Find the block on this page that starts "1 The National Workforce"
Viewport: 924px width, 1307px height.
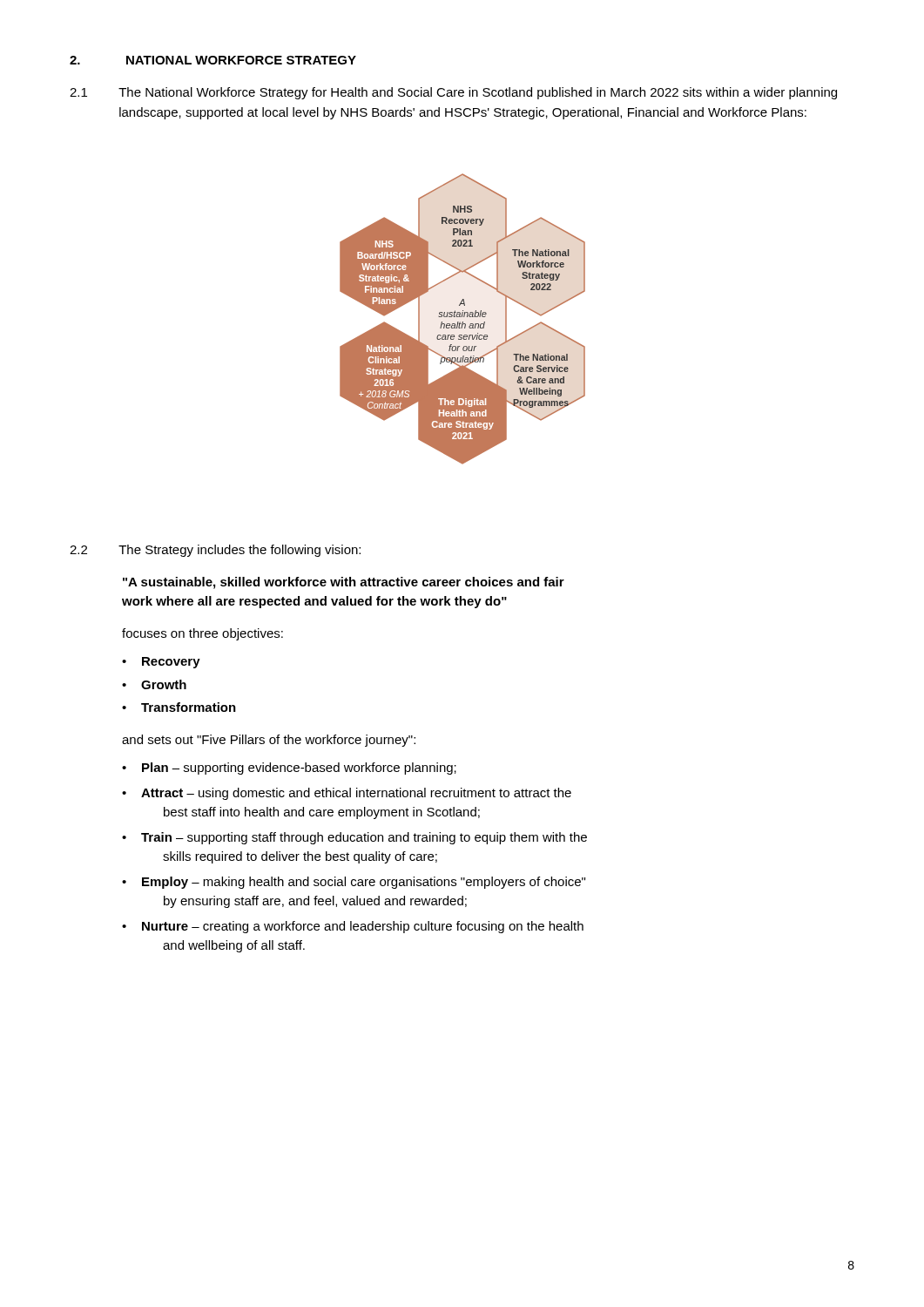coord(460,102)
